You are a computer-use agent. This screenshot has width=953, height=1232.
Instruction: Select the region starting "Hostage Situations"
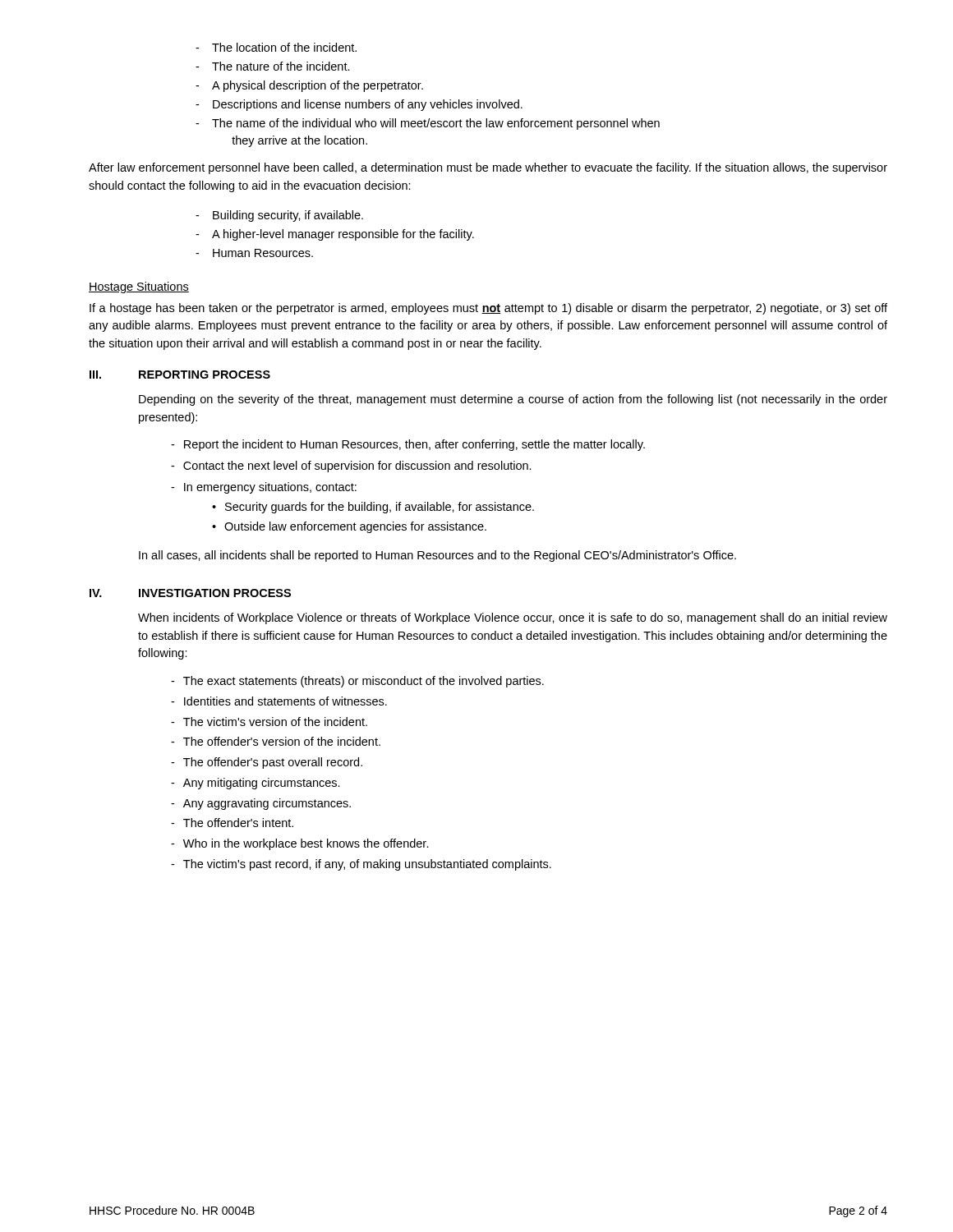139,286
